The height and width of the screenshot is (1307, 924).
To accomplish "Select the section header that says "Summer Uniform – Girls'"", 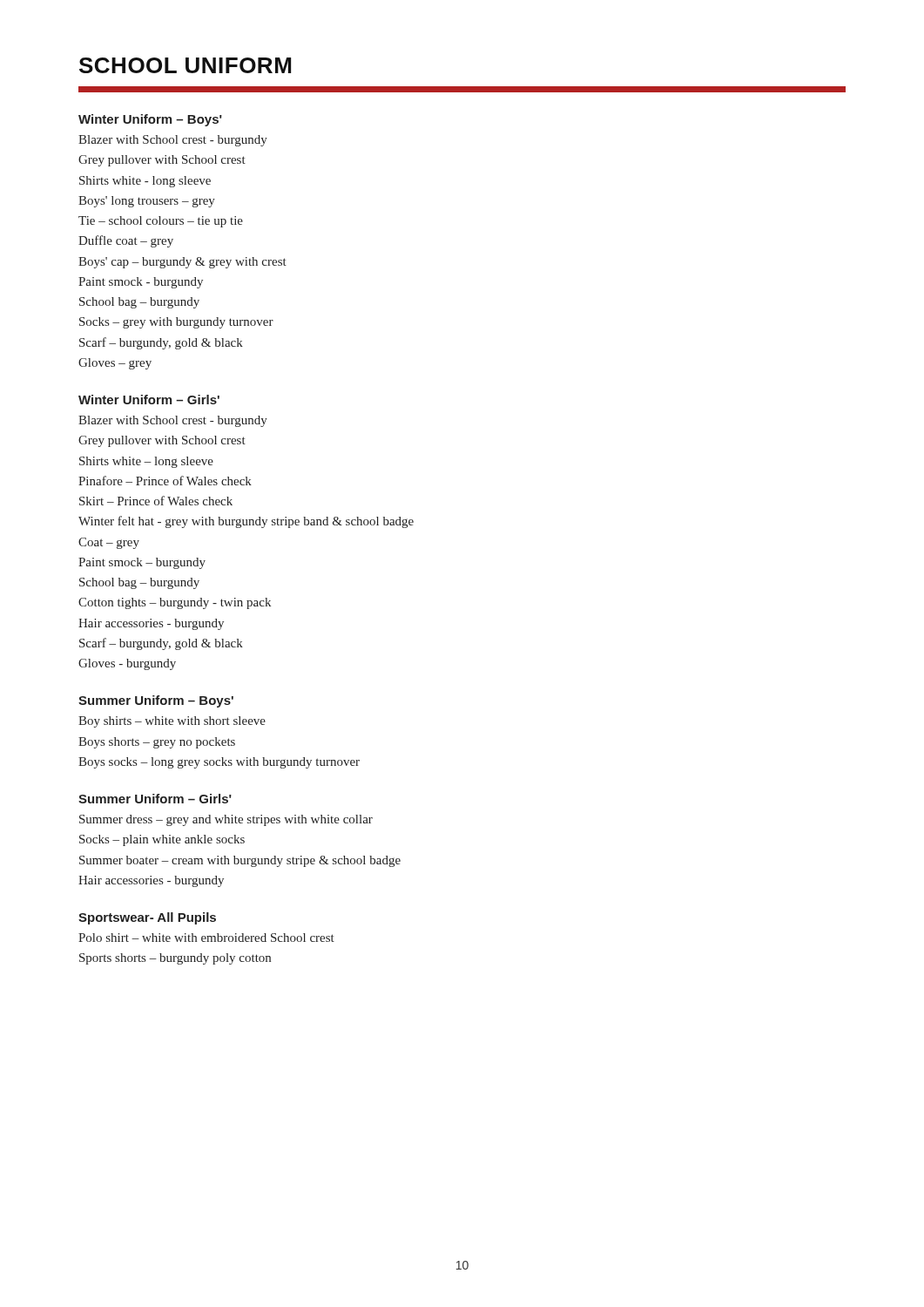I will (155, 799).
